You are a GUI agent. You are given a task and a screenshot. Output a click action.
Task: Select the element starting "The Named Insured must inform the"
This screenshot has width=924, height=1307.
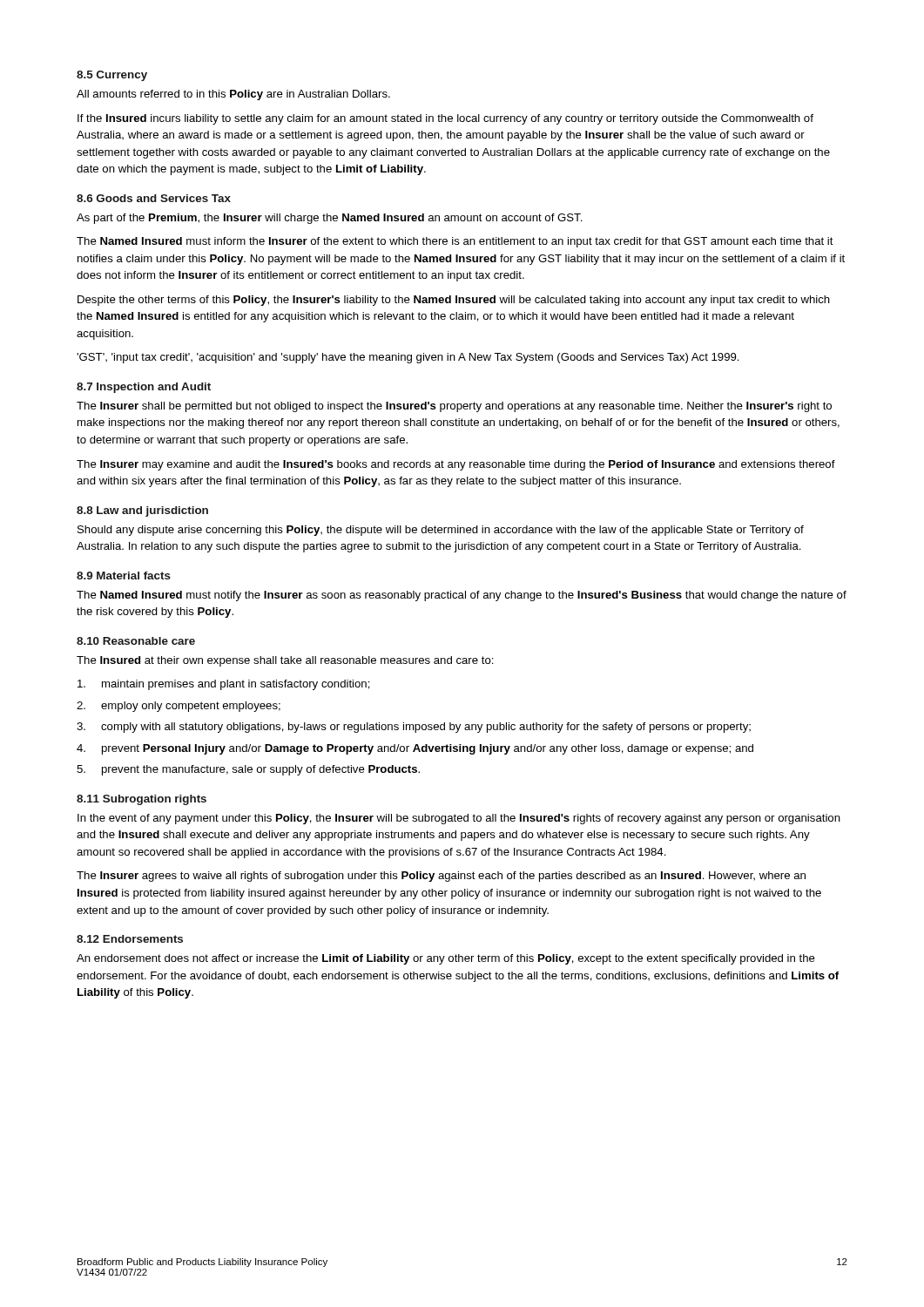(x=461, y=258)
